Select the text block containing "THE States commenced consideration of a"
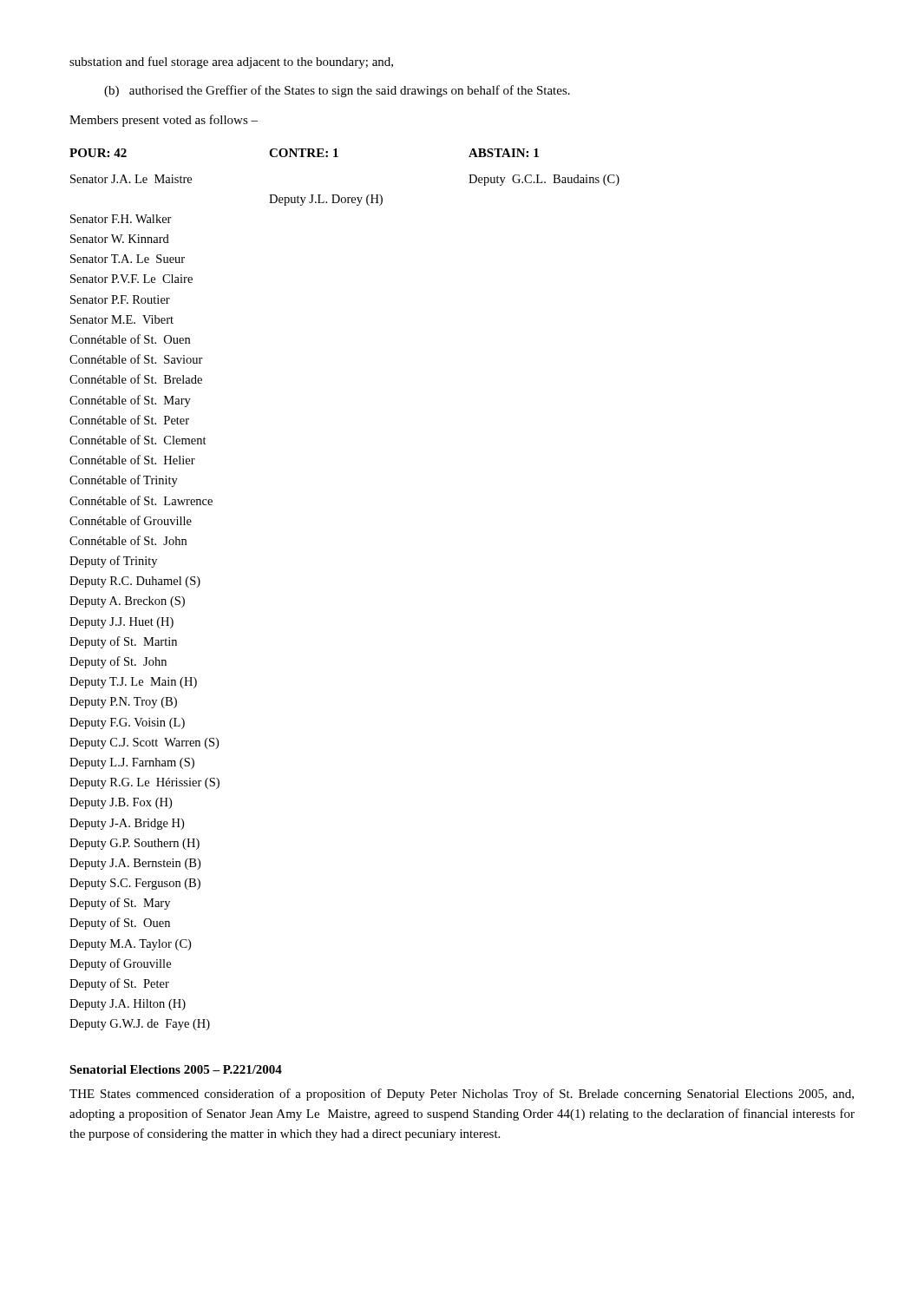This screenshot has width=924, height=1302. coord(462,1113)
